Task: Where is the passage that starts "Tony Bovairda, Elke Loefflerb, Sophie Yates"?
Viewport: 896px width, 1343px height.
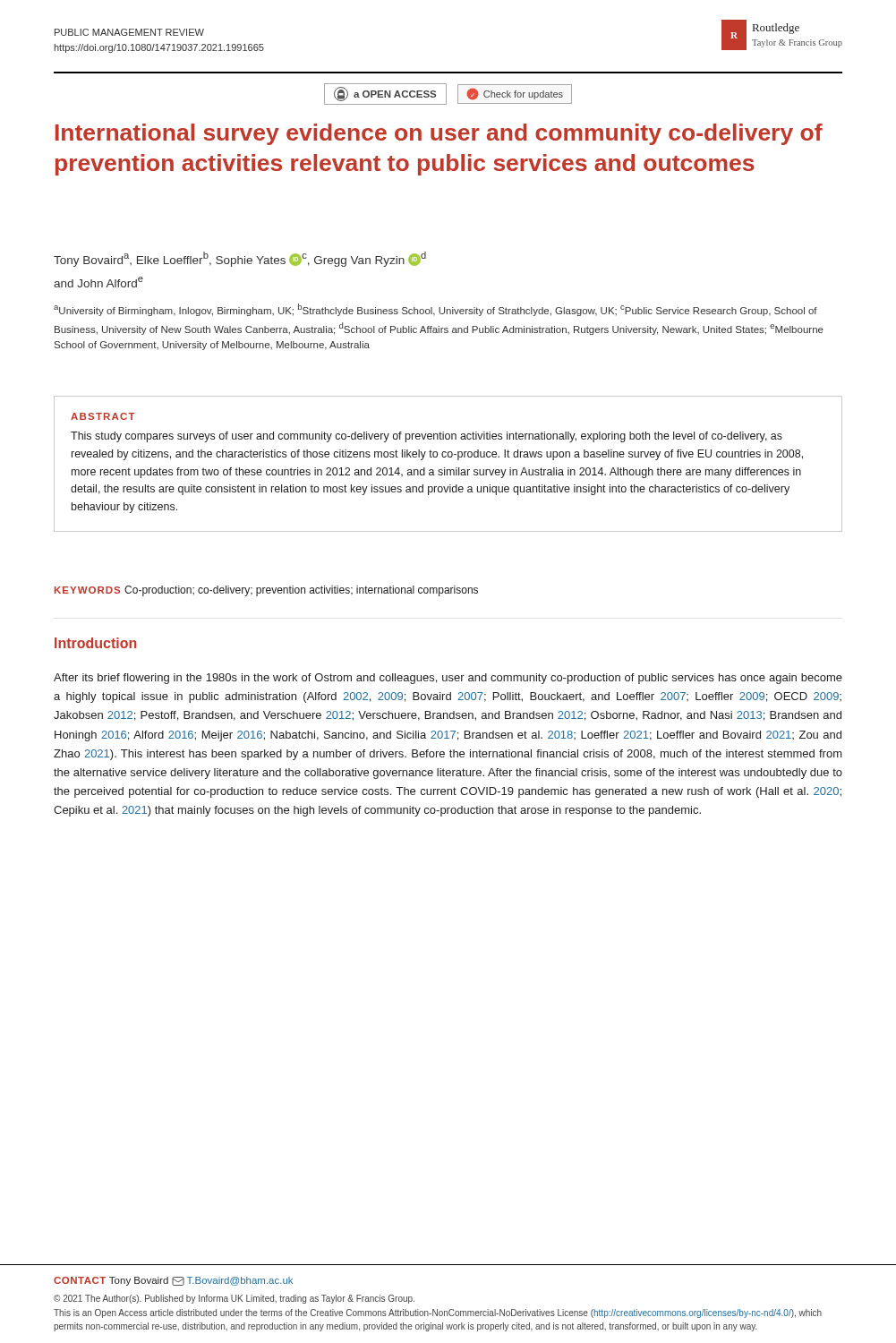Action: coord(240,259)
